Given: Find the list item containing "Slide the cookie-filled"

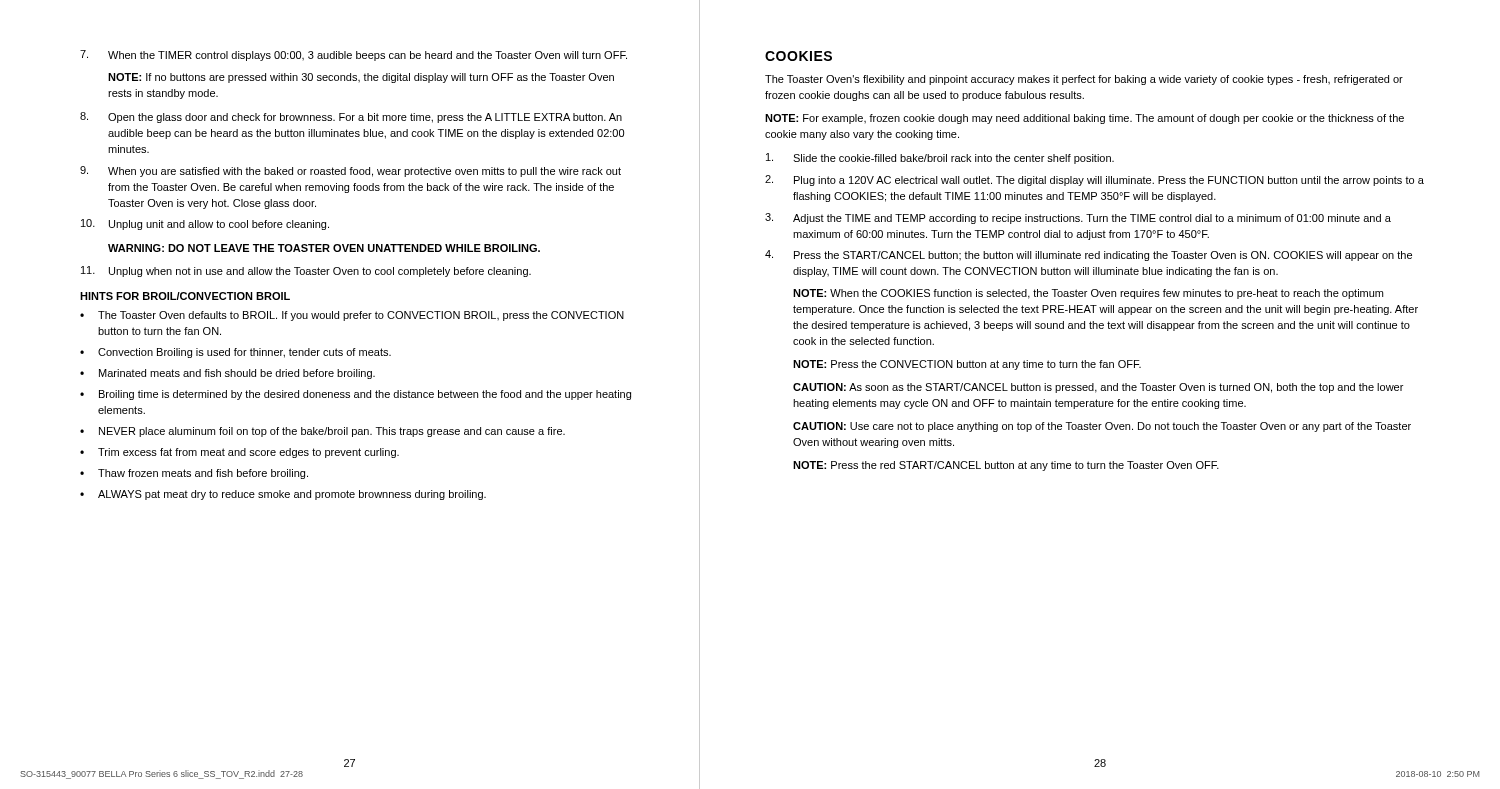Looking at the screenshot, I should point(1097,159).
